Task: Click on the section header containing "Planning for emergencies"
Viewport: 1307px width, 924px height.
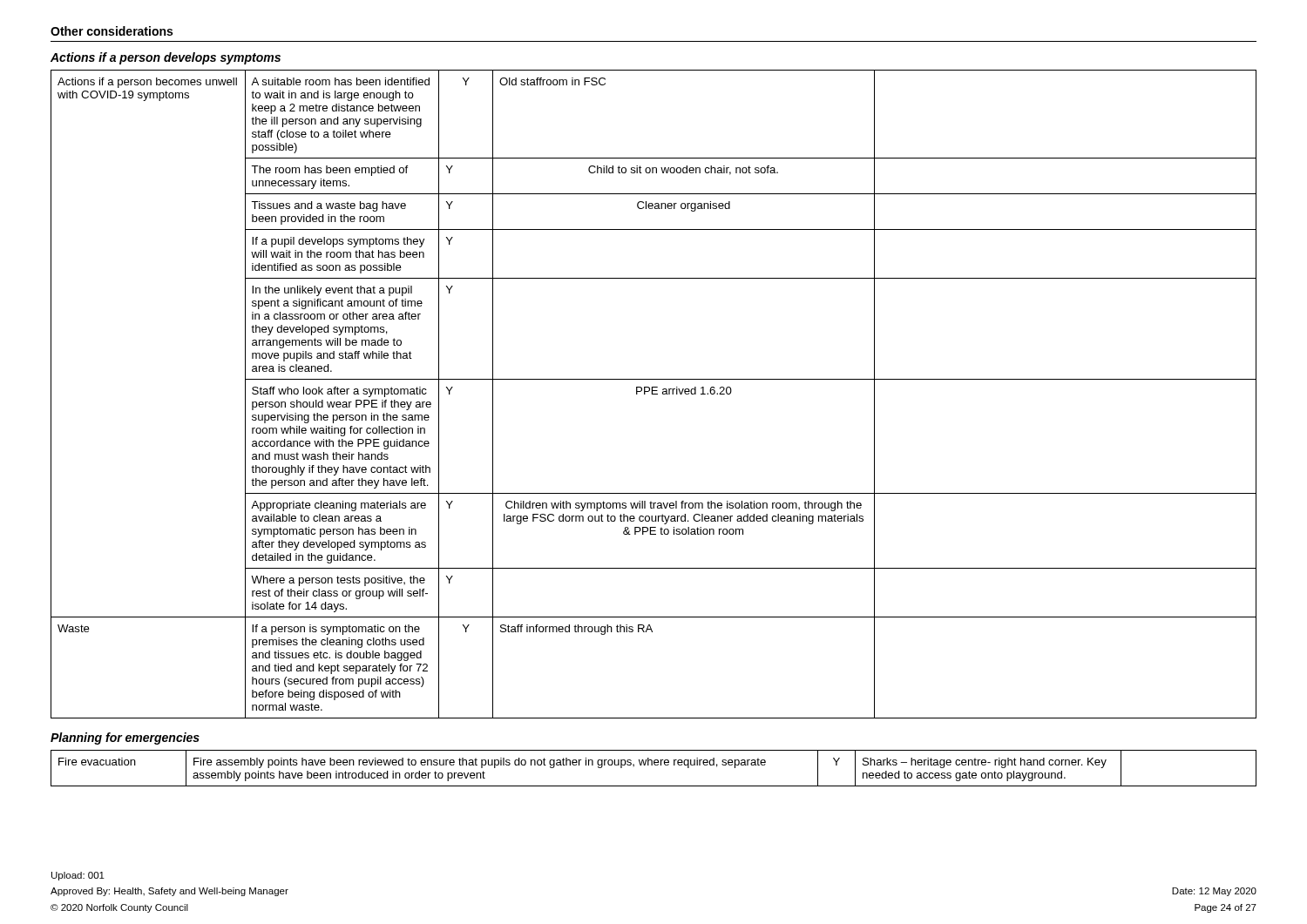Action: coord(125,738)
